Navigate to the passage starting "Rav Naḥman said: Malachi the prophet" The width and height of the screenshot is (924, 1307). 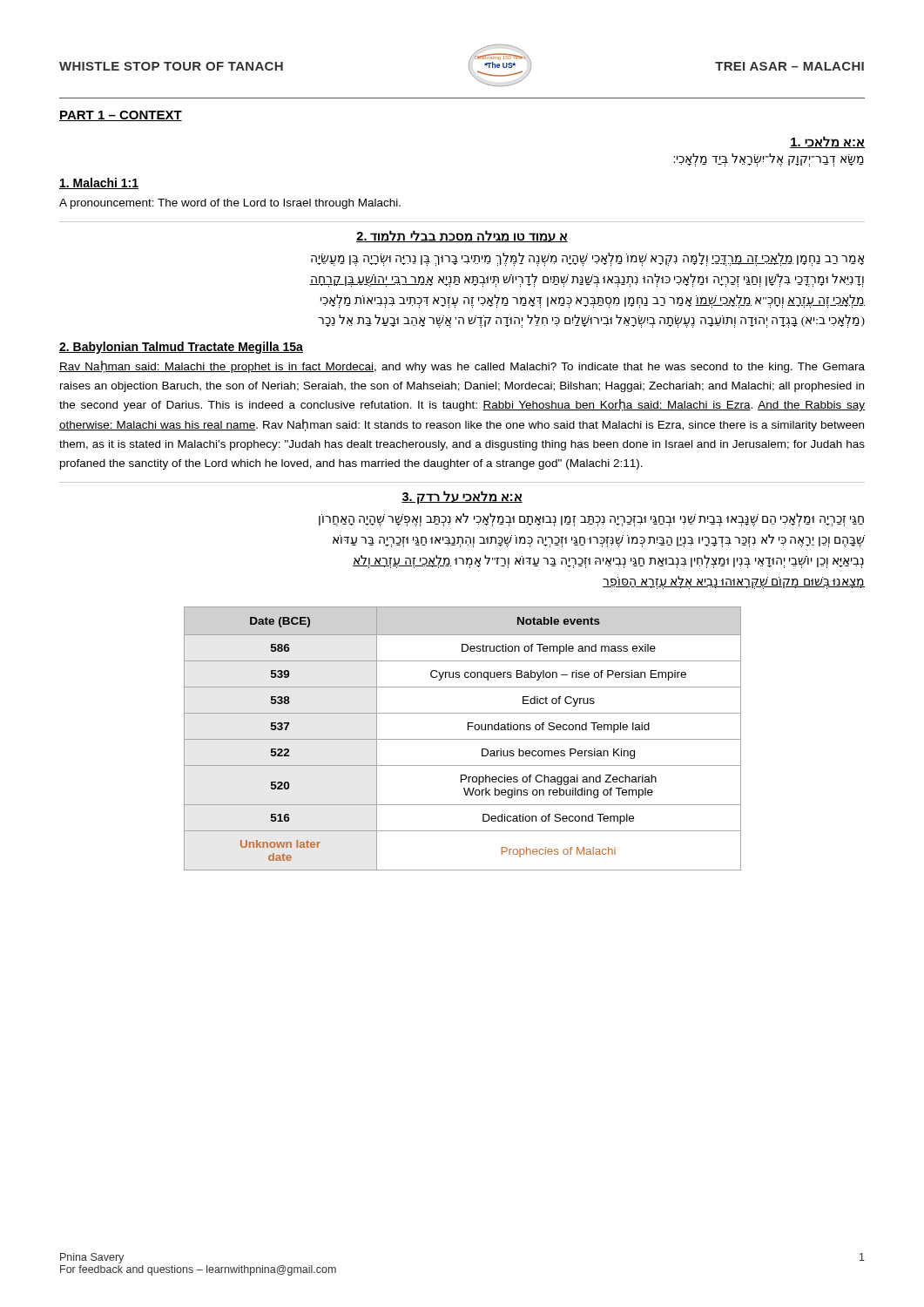[x=462, y=415]
